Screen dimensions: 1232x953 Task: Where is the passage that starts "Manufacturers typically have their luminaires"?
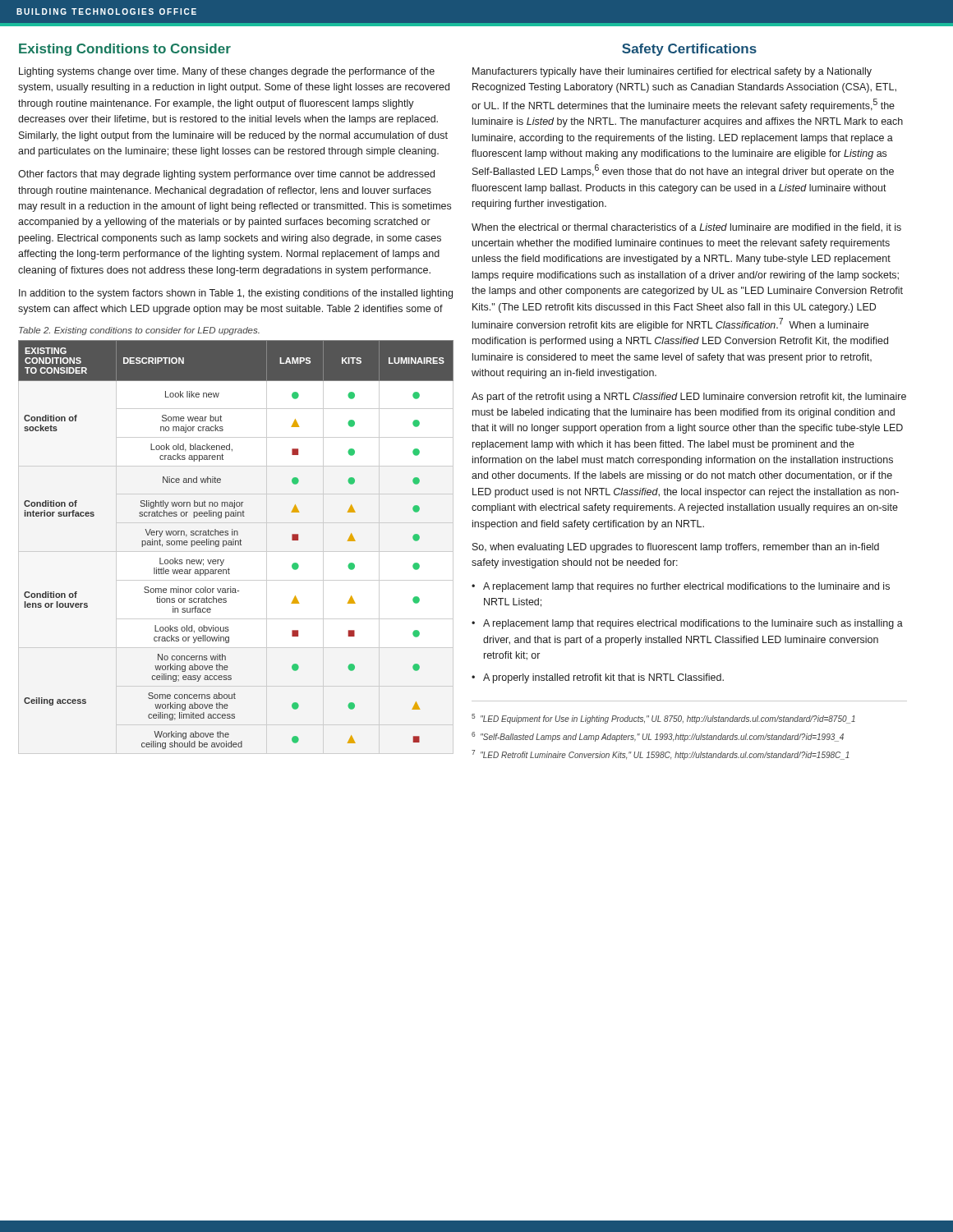(687, 138)
